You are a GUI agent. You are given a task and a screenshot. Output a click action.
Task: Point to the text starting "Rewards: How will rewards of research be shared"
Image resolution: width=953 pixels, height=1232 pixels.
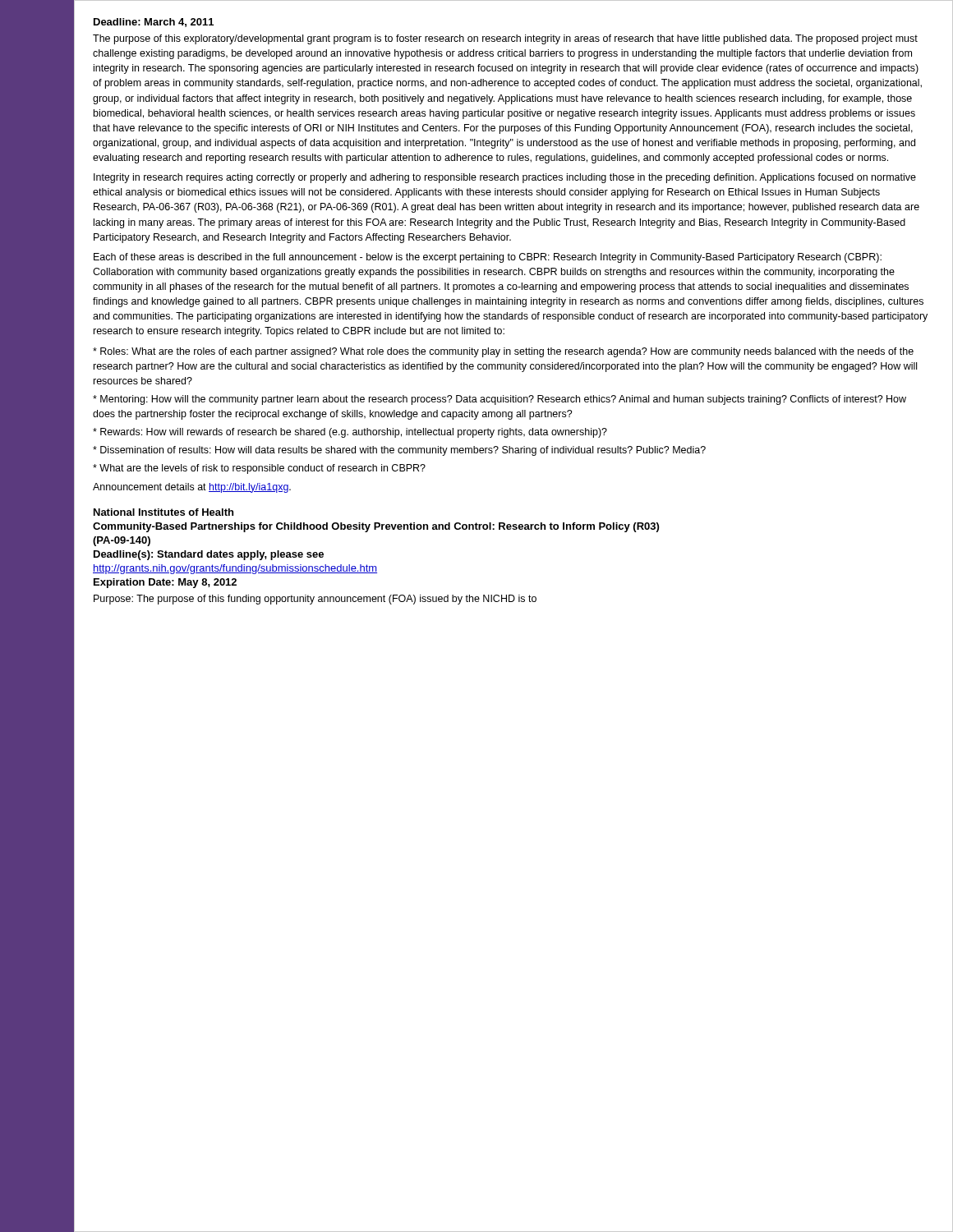(350, 432)
